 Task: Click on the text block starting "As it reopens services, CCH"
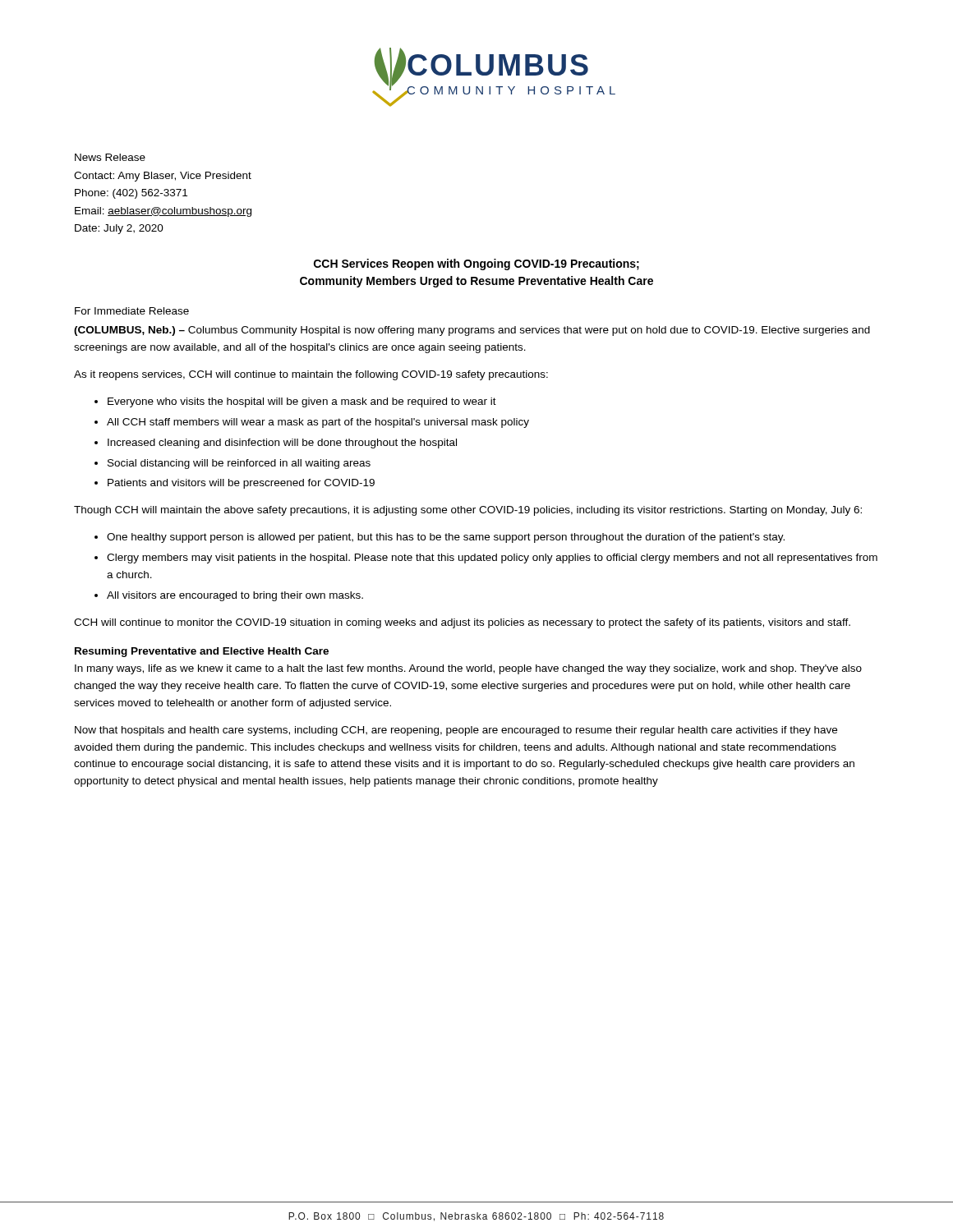311,374
